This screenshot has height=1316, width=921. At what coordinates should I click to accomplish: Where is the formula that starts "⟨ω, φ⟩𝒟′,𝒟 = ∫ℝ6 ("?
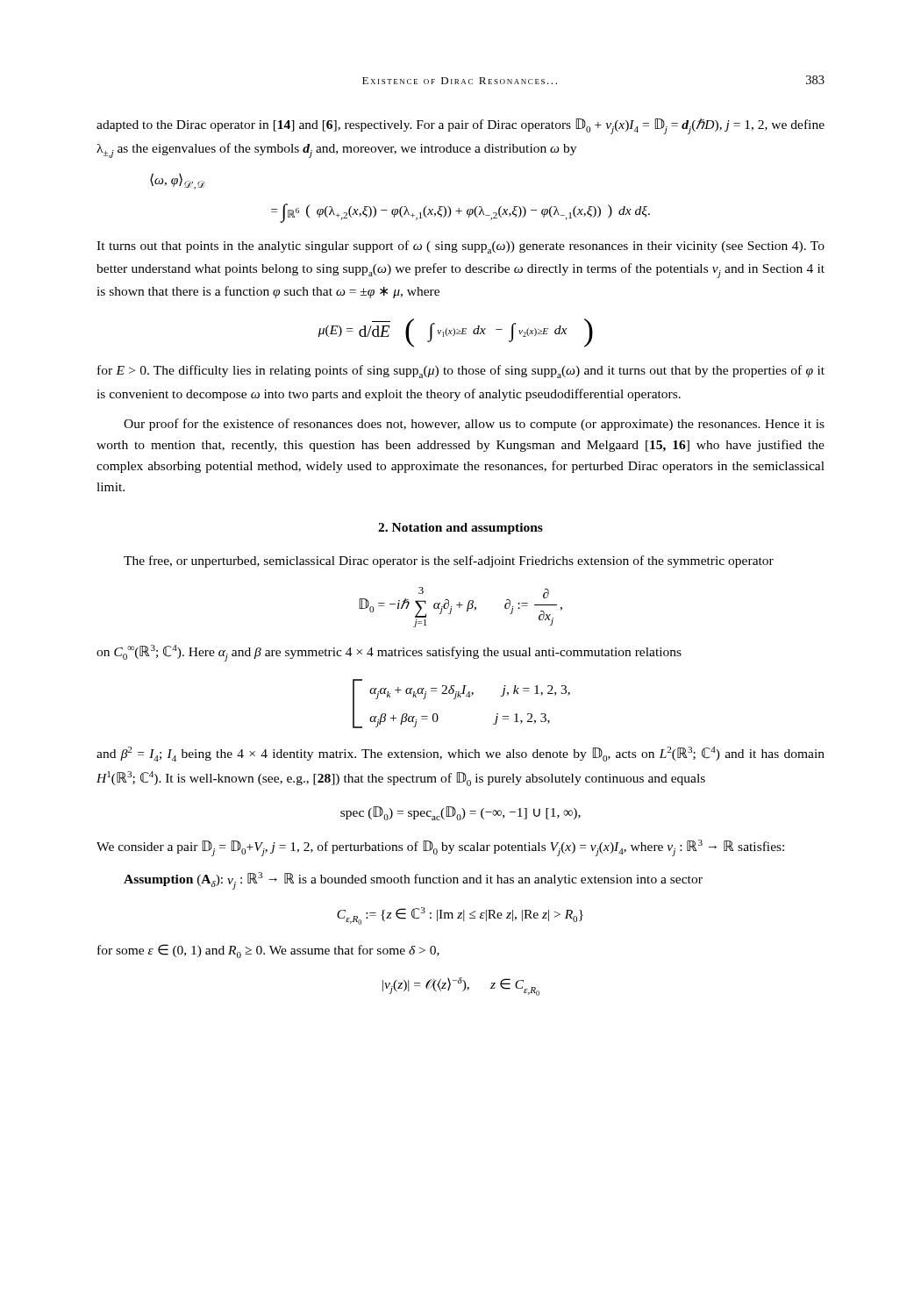tap(460, 198)
